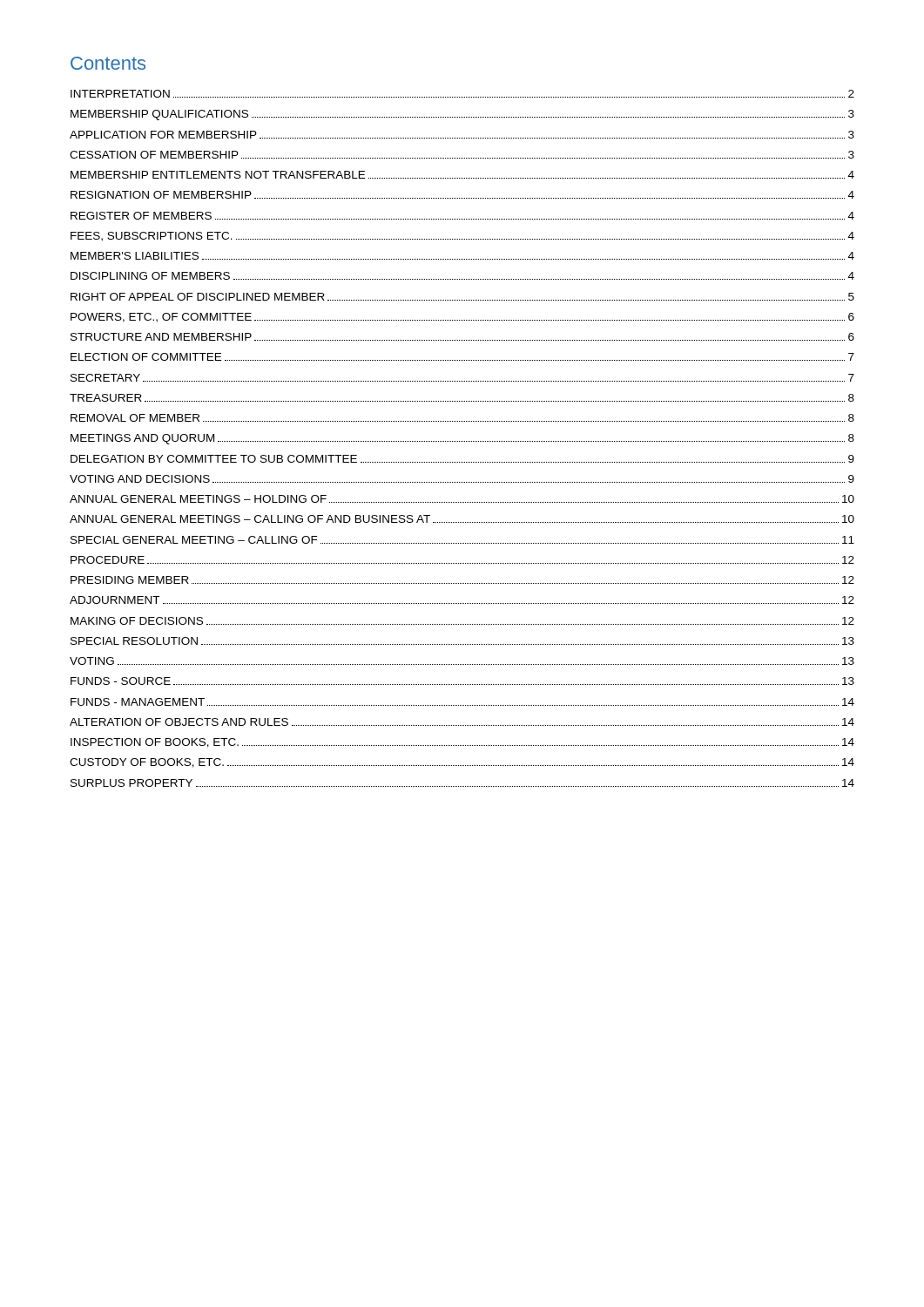Point to the region starting "FEES, SUBSCRIPTIONS ETC. 4"
The width and height of the screenshot is (924, 1307).
(x=462, y=236)
